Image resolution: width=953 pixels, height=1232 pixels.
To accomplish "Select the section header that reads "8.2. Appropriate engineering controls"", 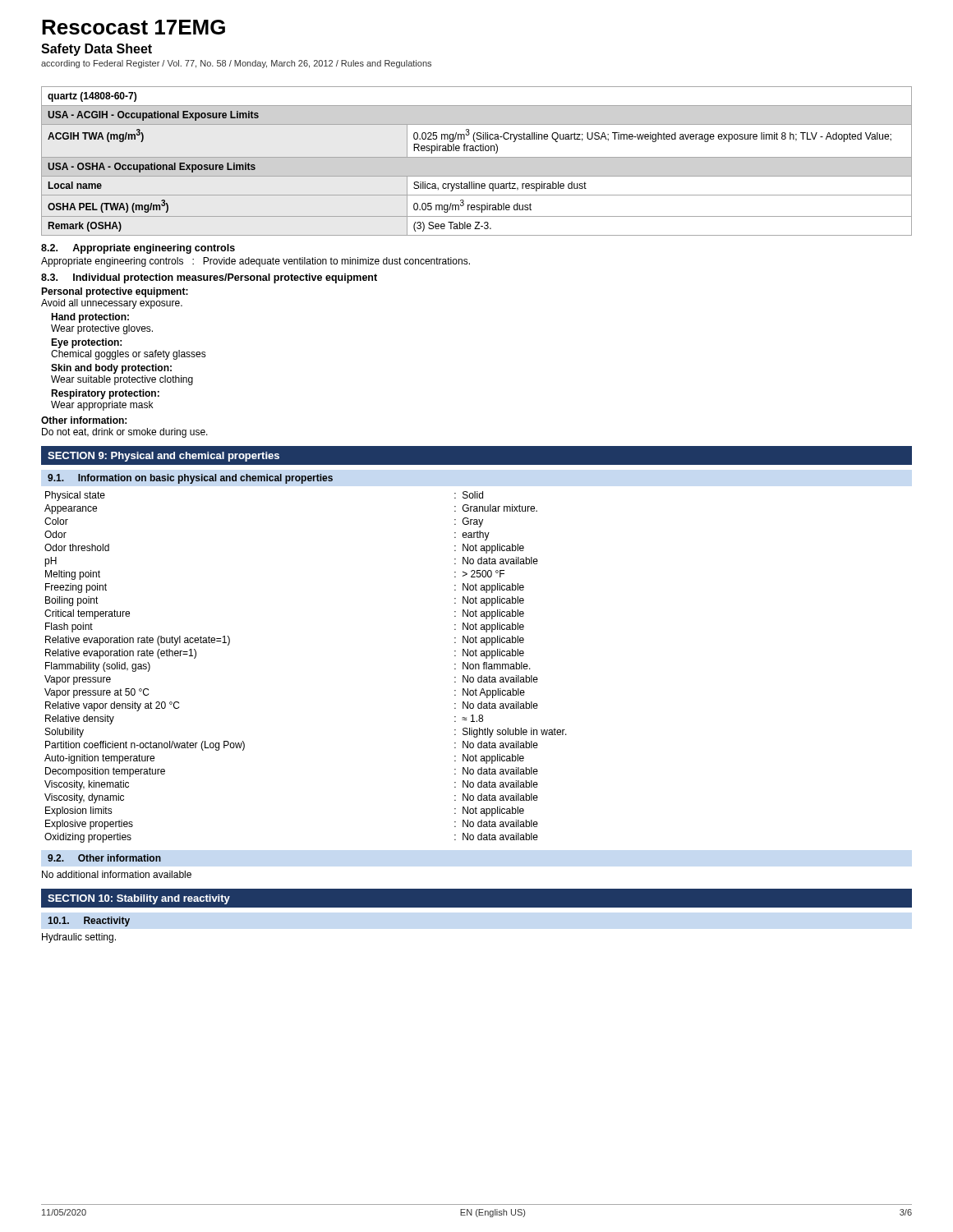I will pyautogui.click(x=138, y=248).
